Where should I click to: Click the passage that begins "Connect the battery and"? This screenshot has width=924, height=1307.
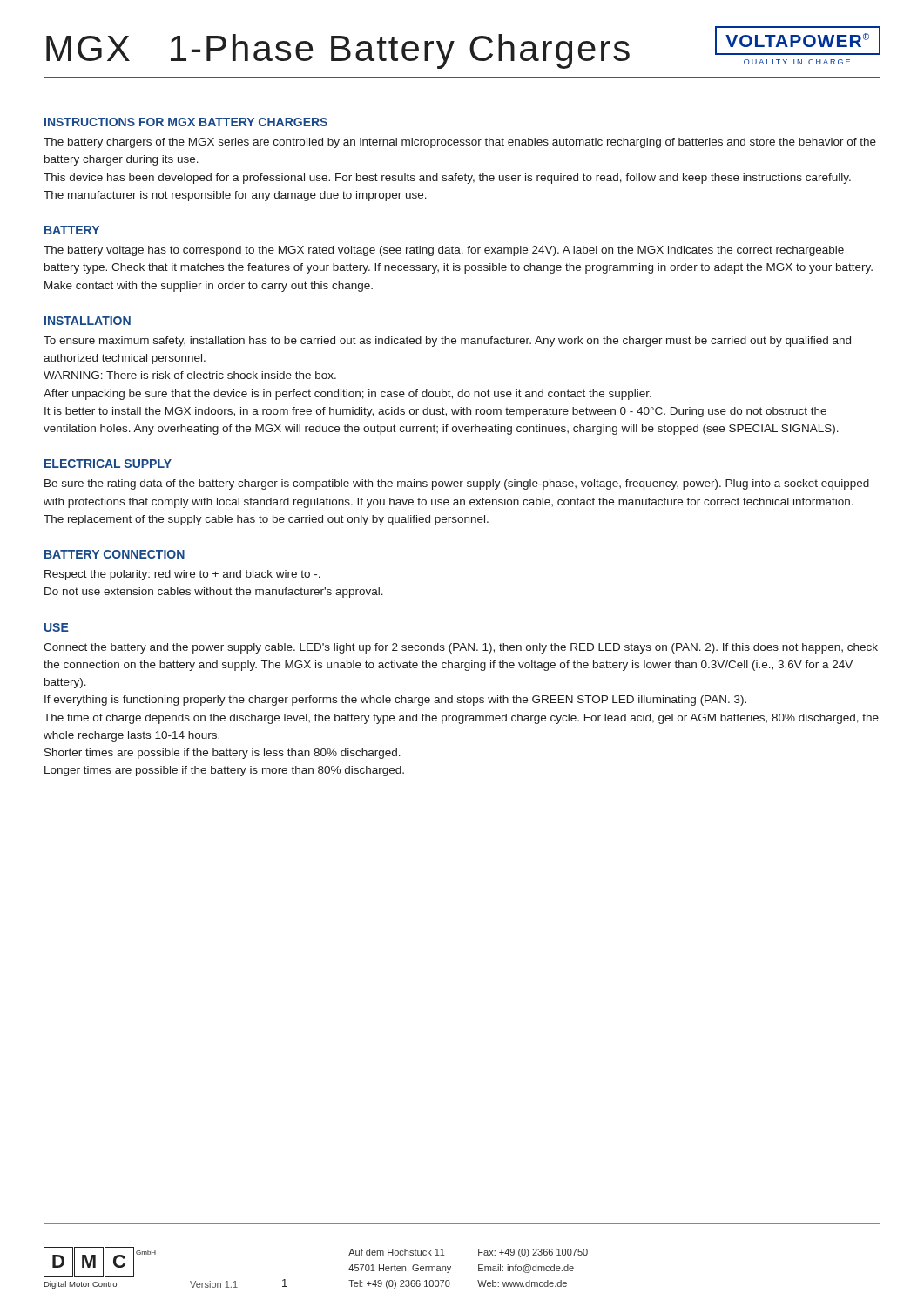tap(461, 708)
